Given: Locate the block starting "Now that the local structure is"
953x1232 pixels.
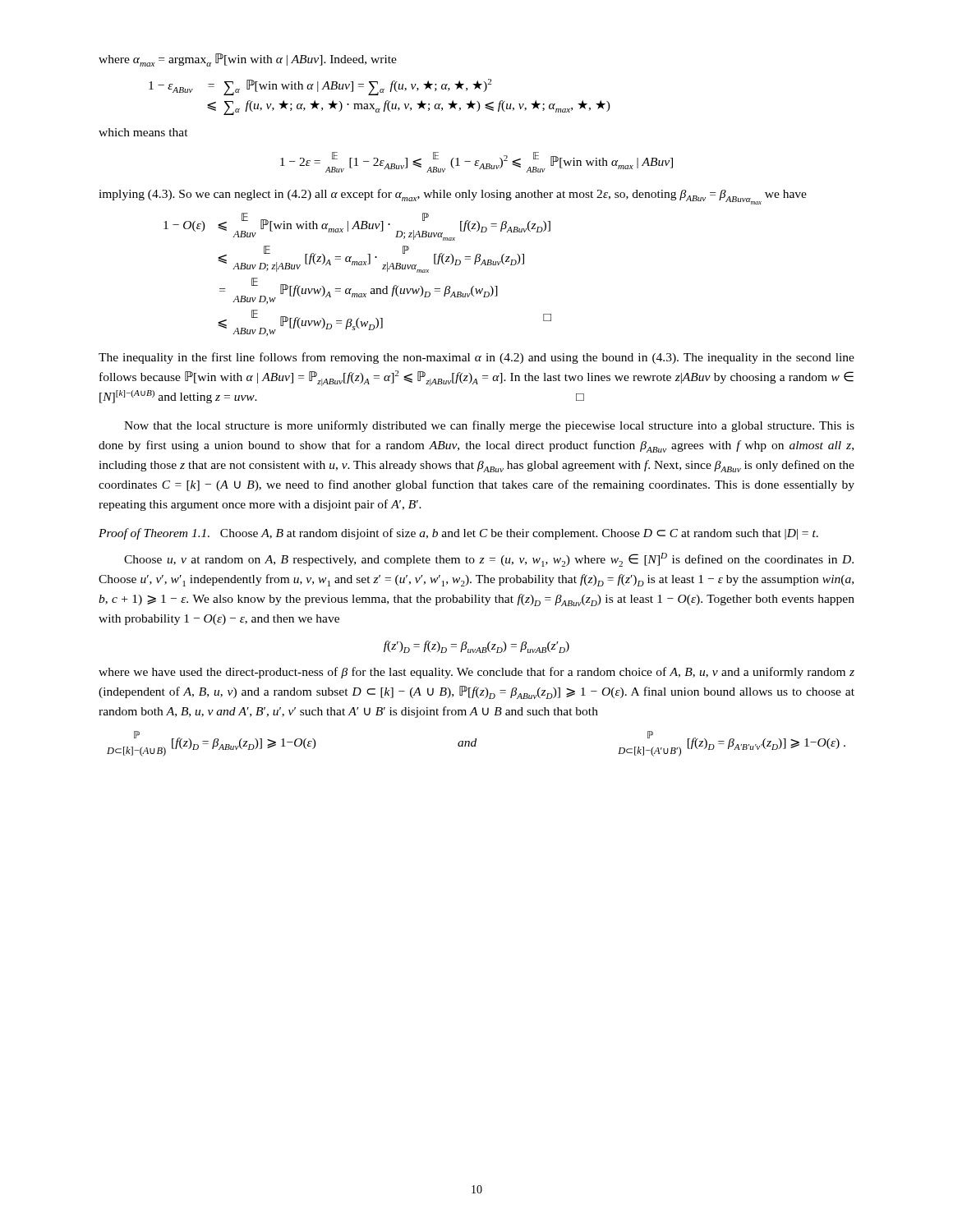Looking at the screenshot, I should click(476, 464).
